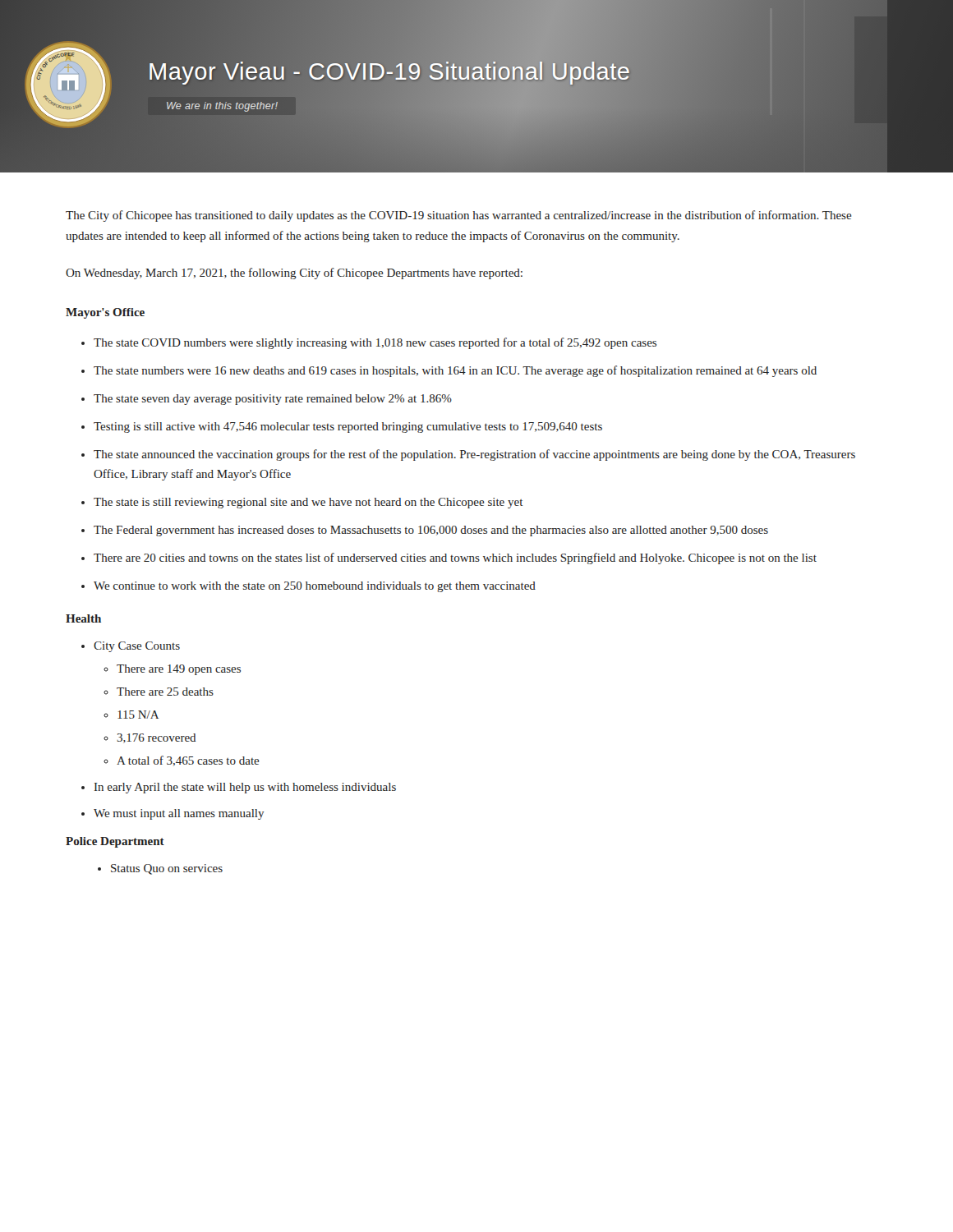The height and width of the screenshot is (1232, 953).
Task: Locate the list item that reads "There are 20 cities"
Action: [x=455, y=558]
